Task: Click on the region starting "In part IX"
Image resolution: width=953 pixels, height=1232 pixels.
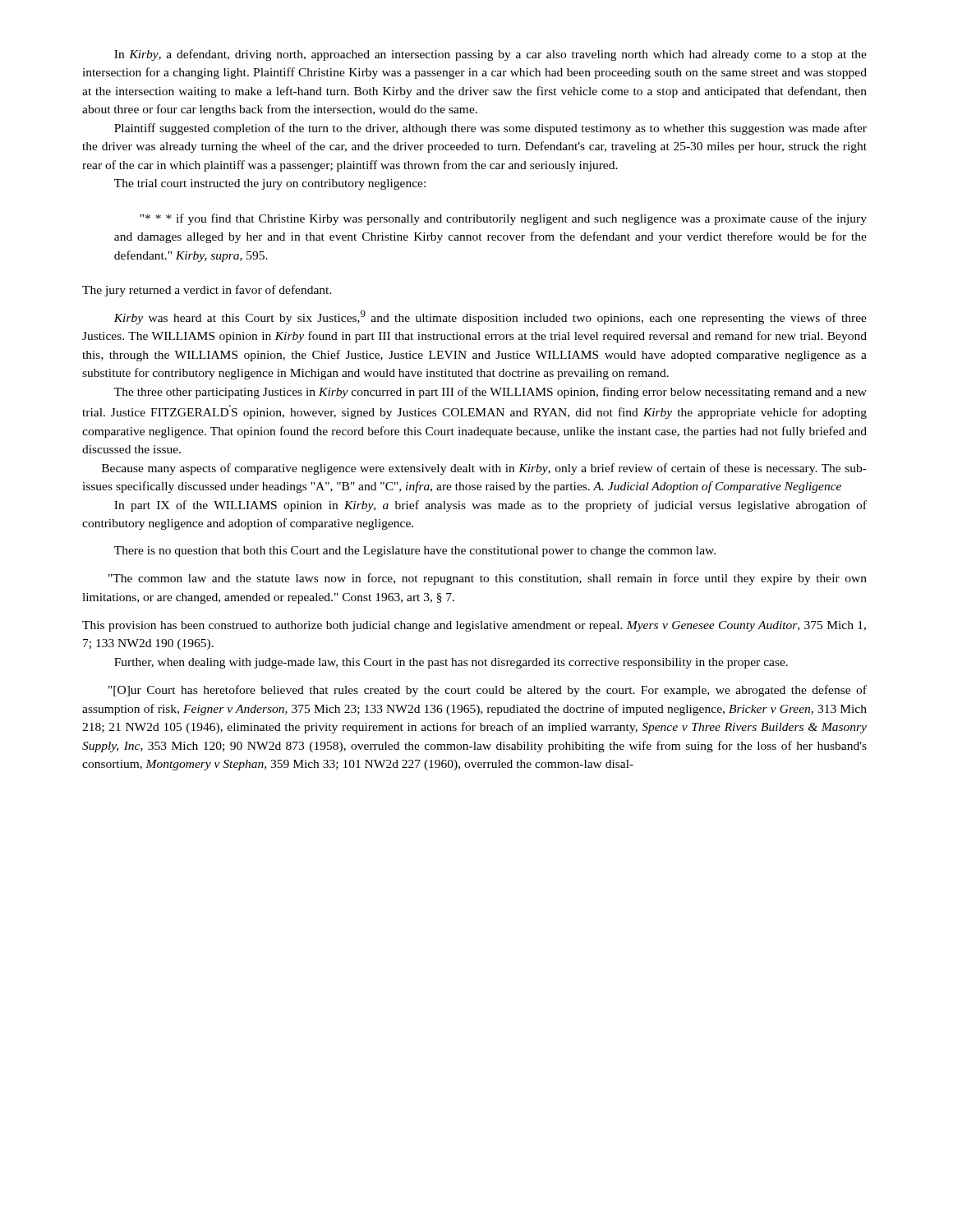Action: click(x=474, y=514)
